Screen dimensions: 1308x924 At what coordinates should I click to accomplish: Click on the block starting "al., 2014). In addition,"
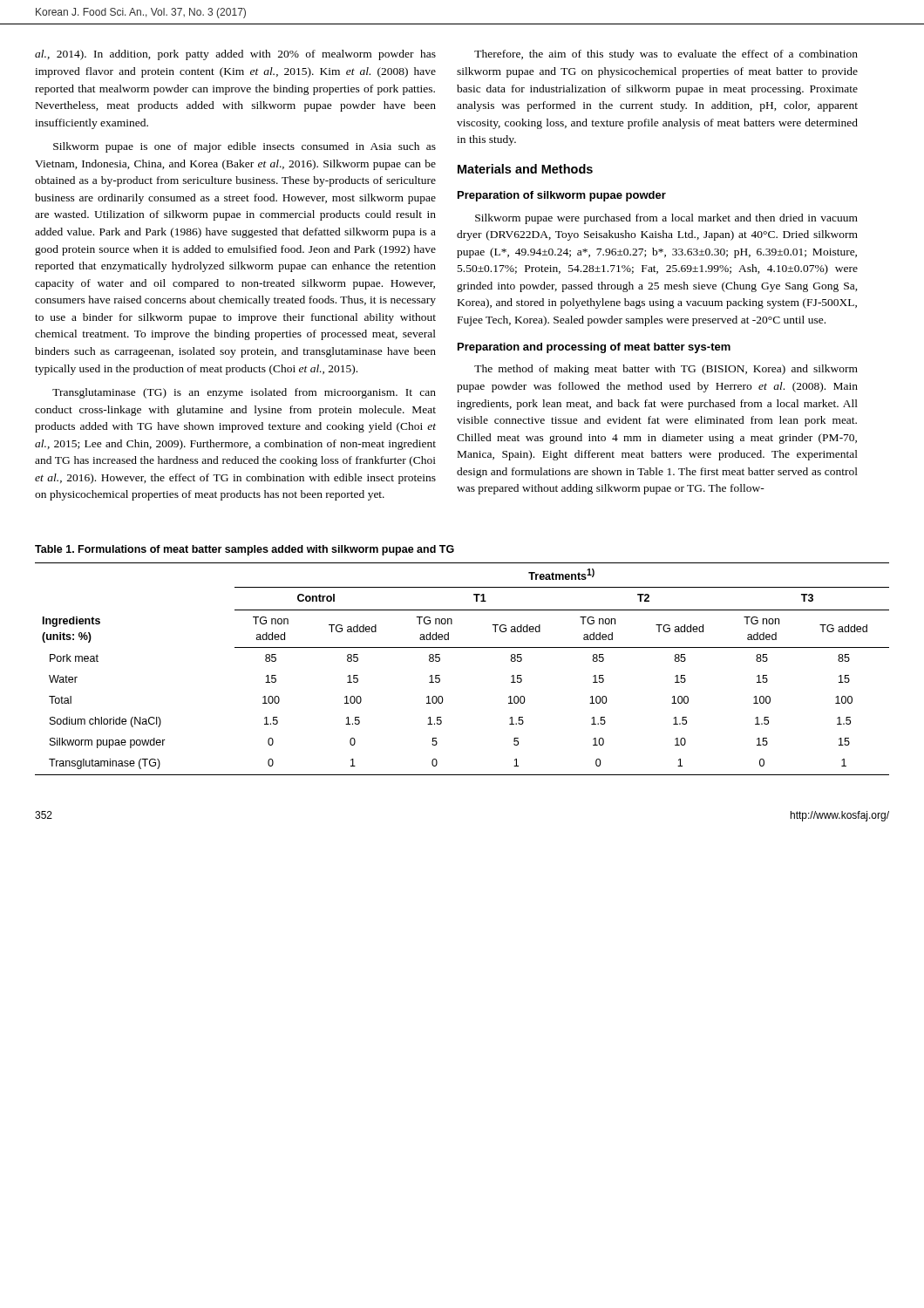point(235,88)
